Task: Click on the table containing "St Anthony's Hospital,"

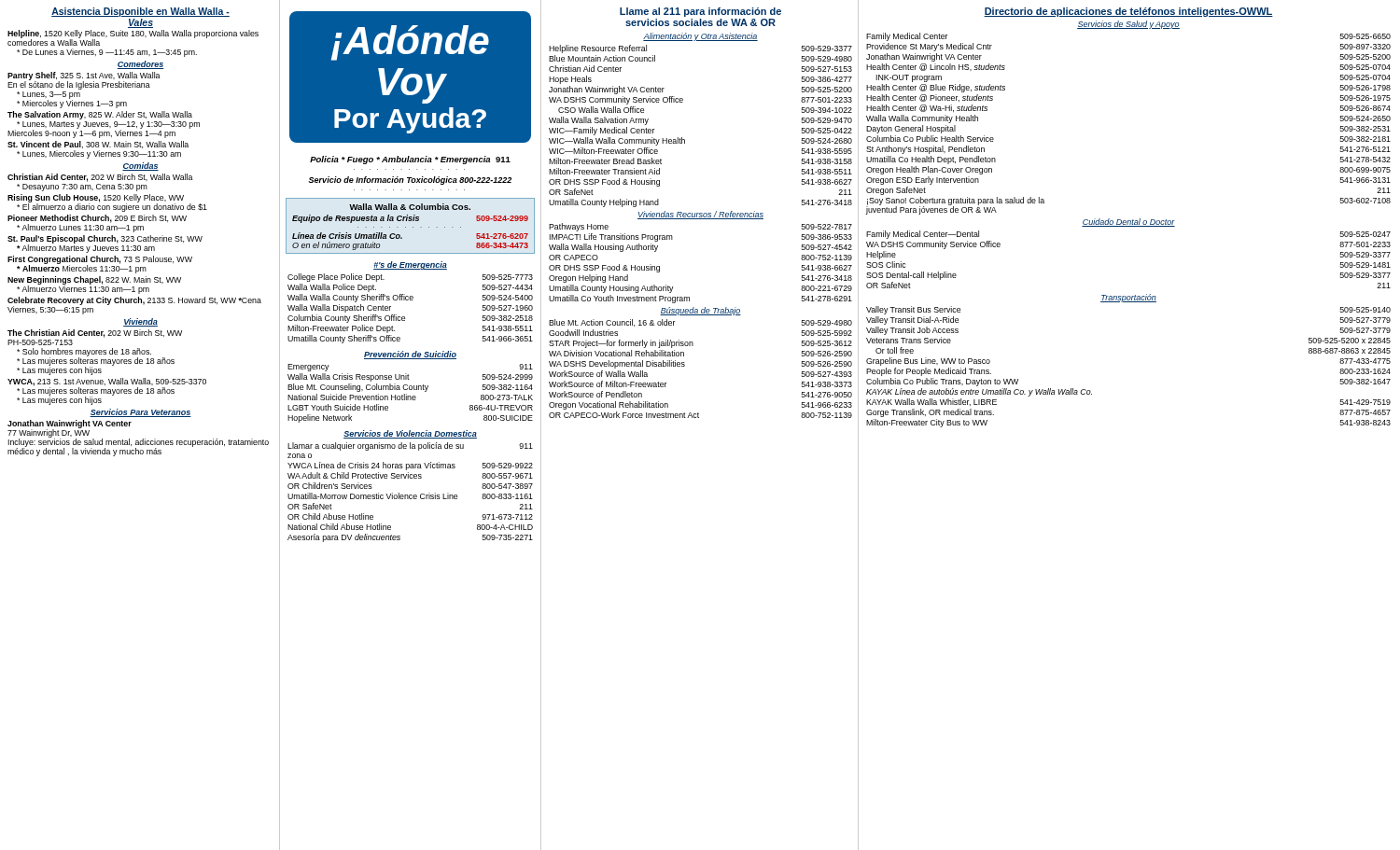Action: coord(1128,123)
